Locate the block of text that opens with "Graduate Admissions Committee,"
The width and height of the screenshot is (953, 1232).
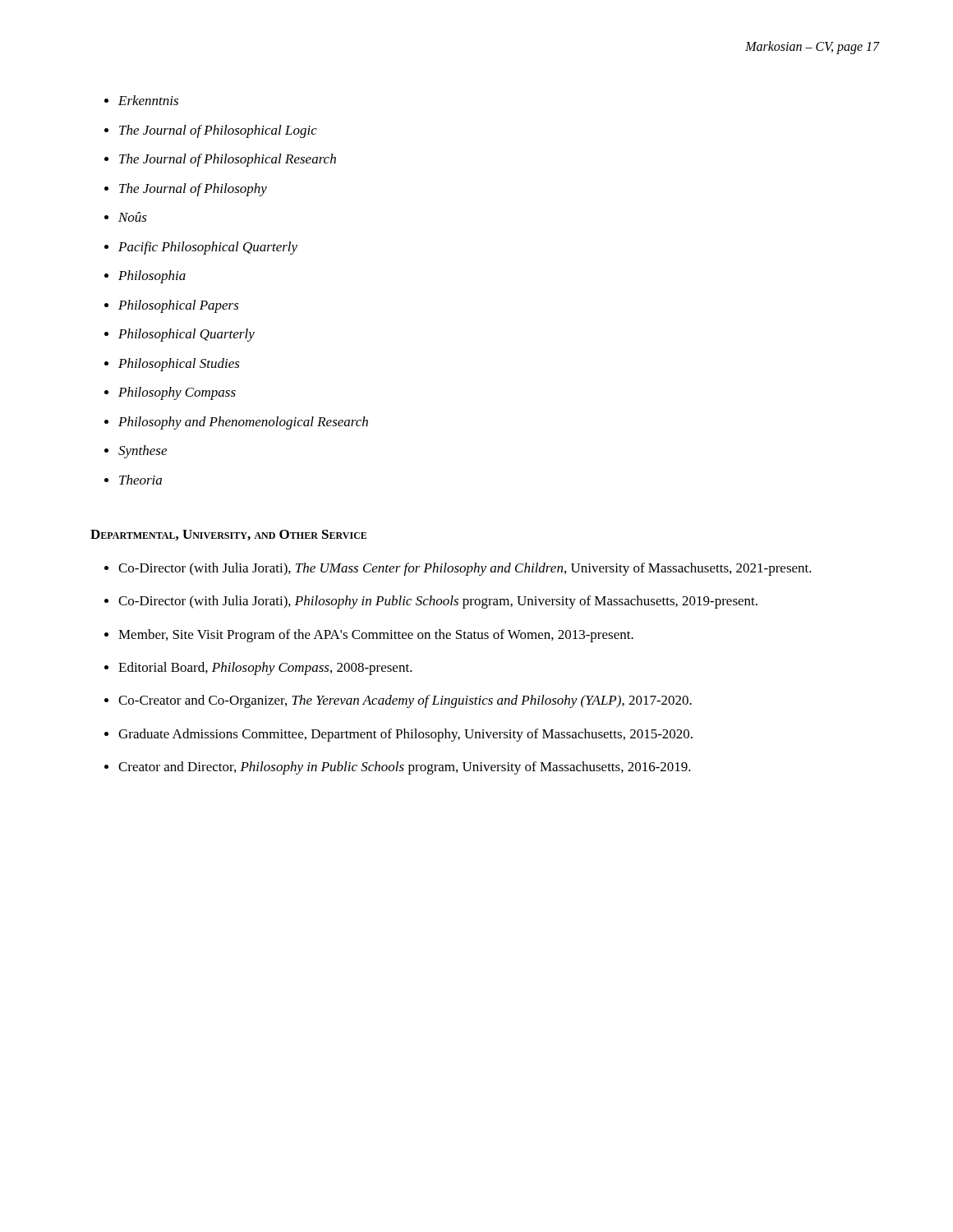(406, 734)
